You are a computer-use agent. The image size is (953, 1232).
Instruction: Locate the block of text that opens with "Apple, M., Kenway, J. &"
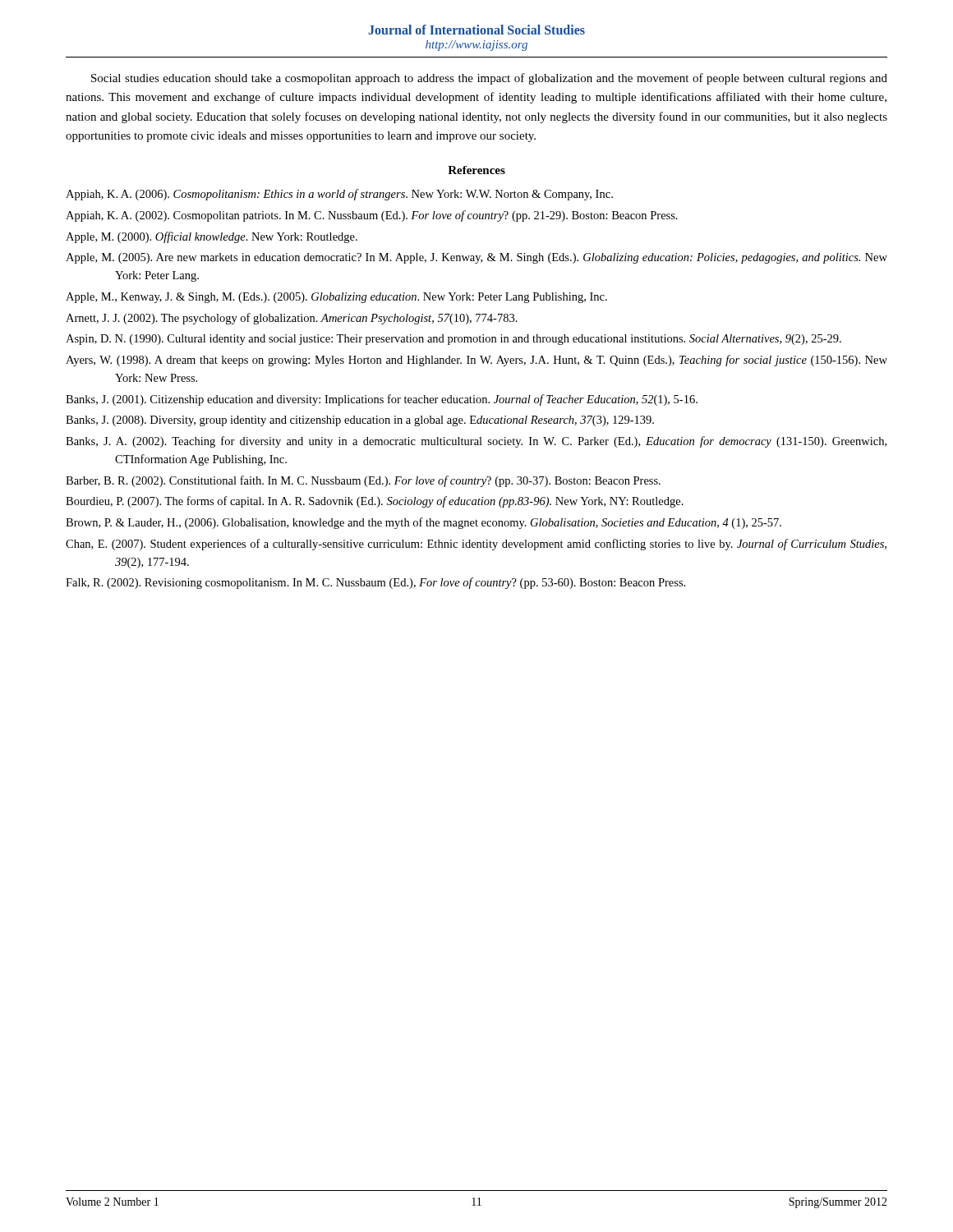click(337, 296)
